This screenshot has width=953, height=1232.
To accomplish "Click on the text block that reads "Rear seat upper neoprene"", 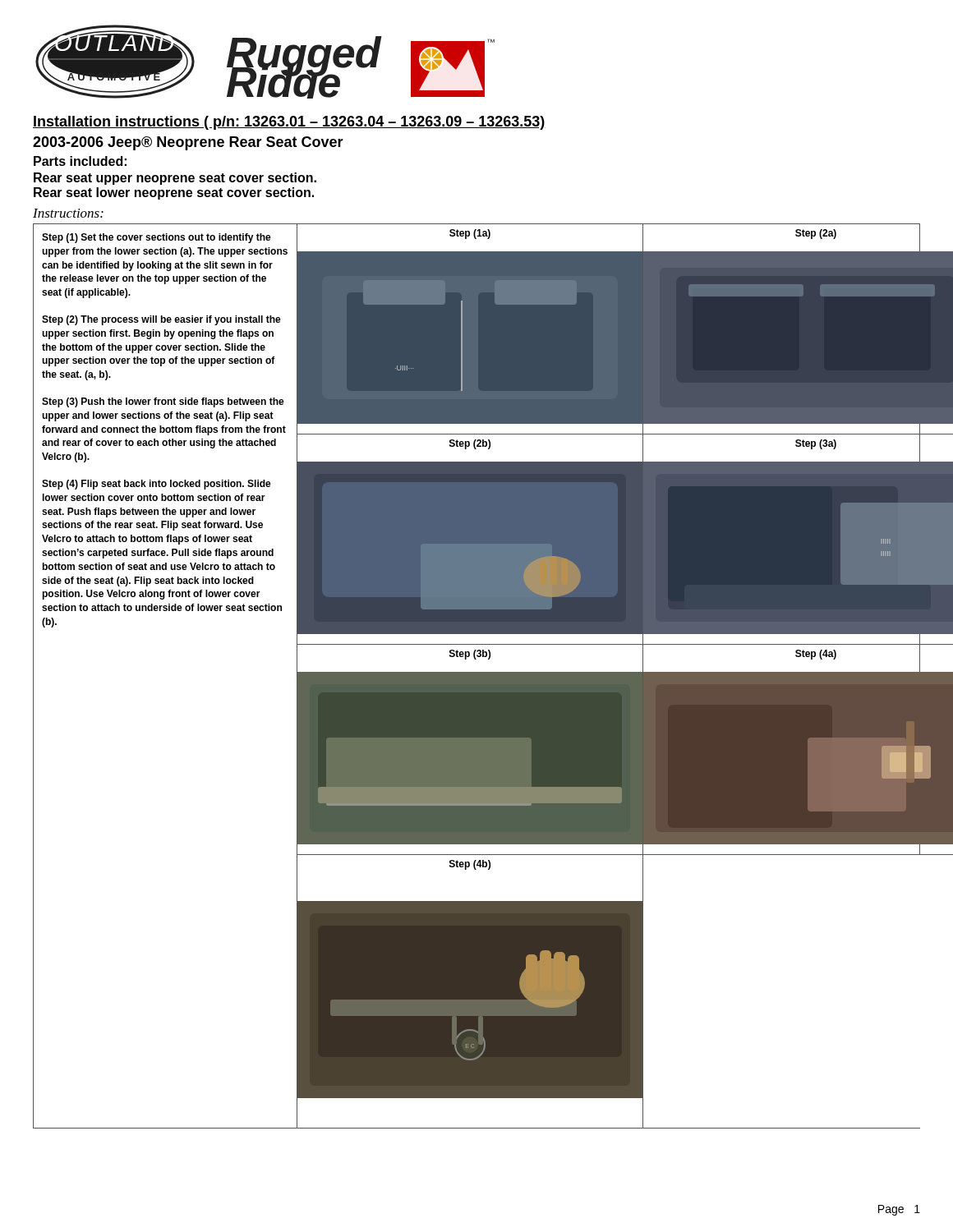I will click(x=175, y=185).
